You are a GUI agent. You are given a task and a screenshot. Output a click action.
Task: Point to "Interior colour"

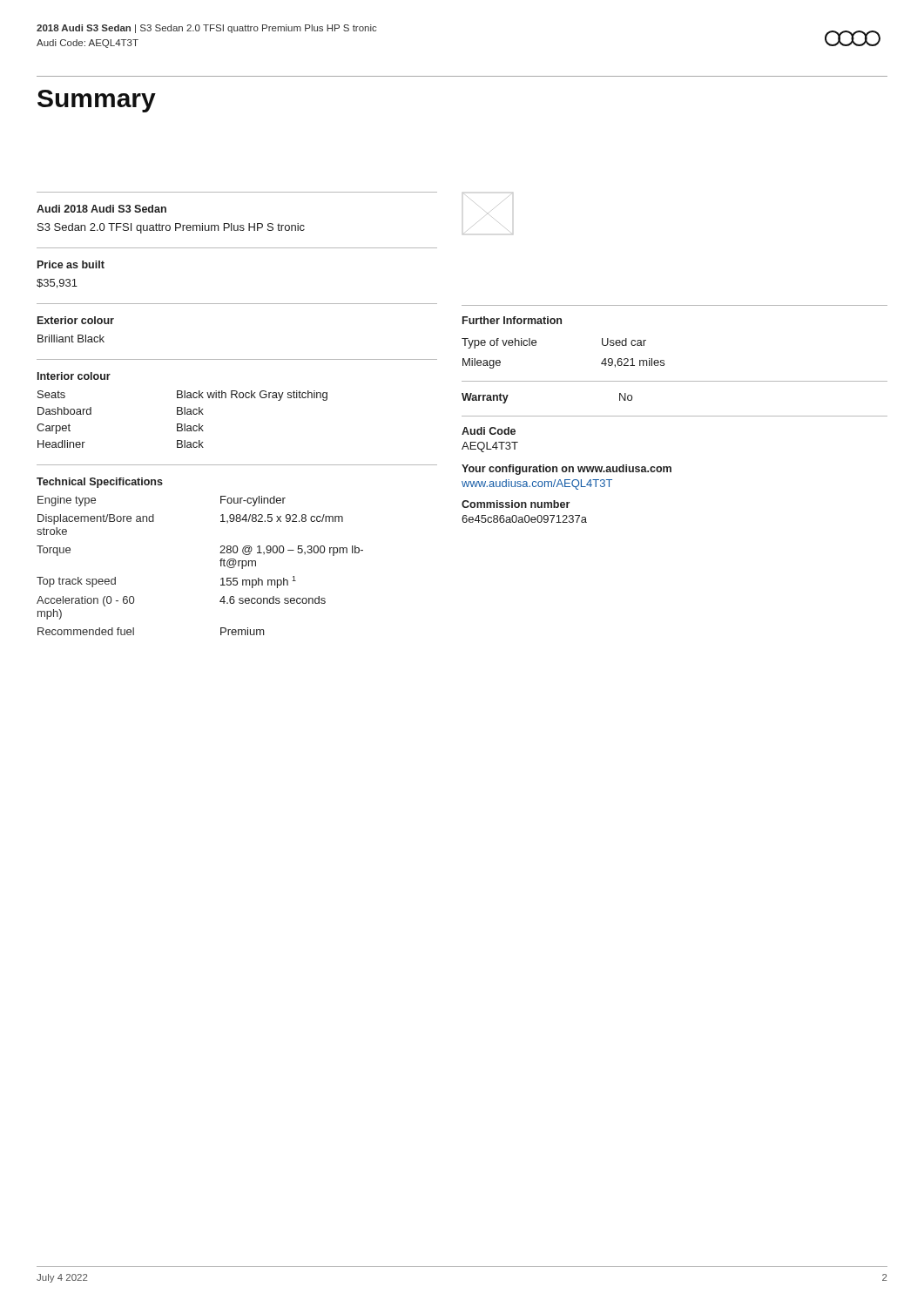tap(74, 376)
